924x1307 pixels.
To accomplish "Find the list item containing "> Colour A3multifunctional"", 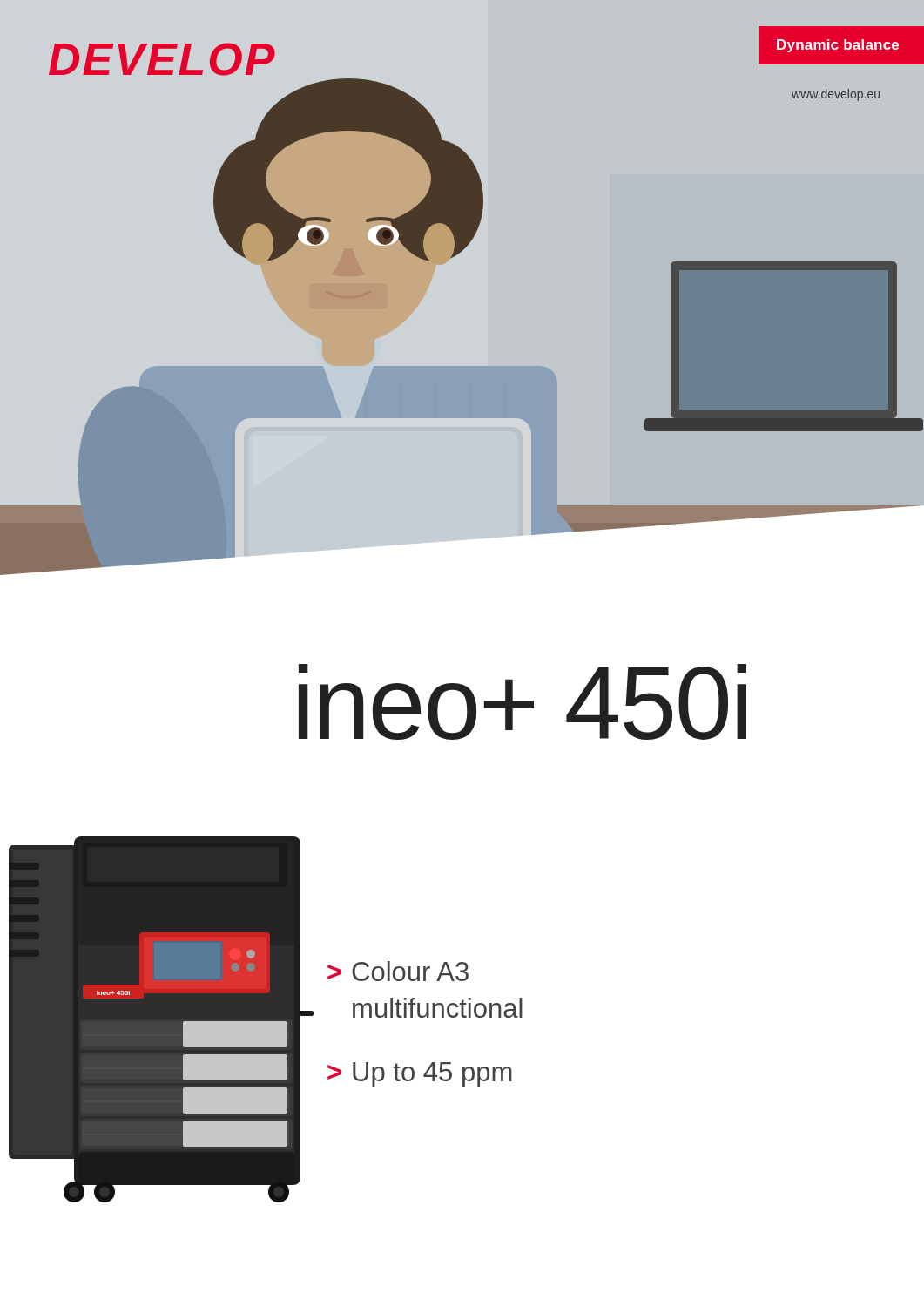I will pos(425,991).
